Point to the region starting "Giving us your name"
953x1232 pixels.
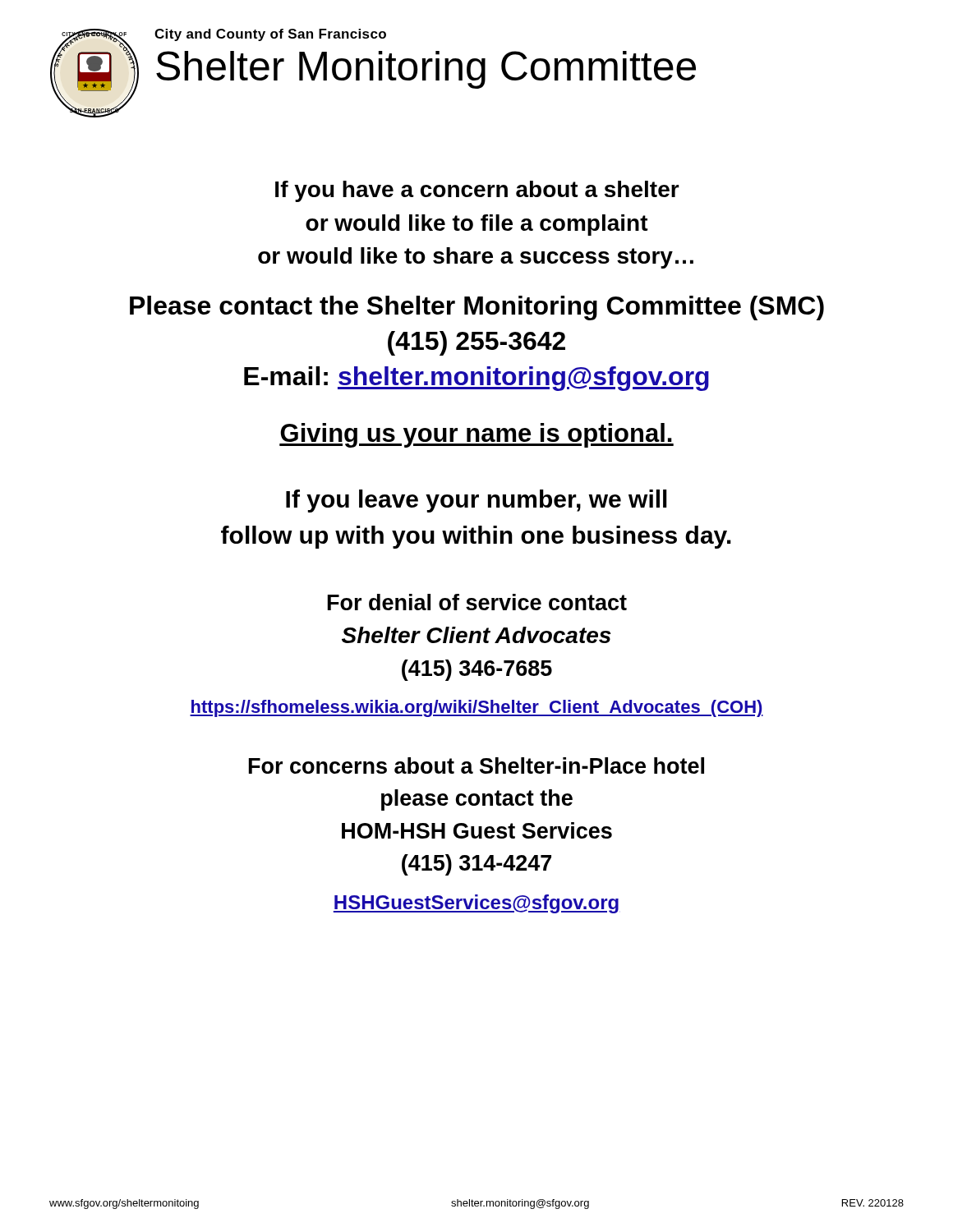coord(476,434)
